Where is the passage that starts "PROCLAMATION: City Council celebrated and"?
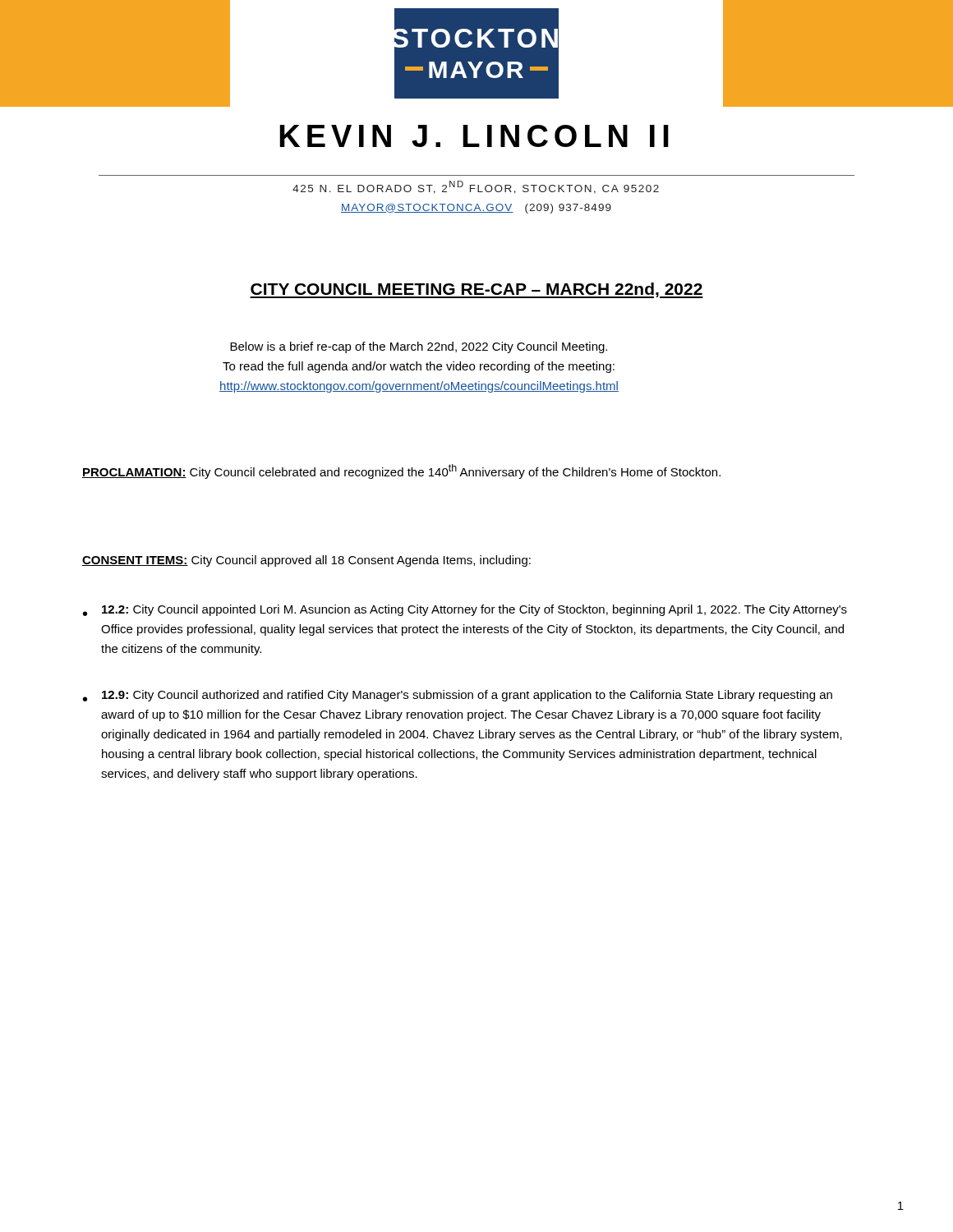The width and height of the screenshot is (953, 1232). pyautogui.click(x=402, y=471)
